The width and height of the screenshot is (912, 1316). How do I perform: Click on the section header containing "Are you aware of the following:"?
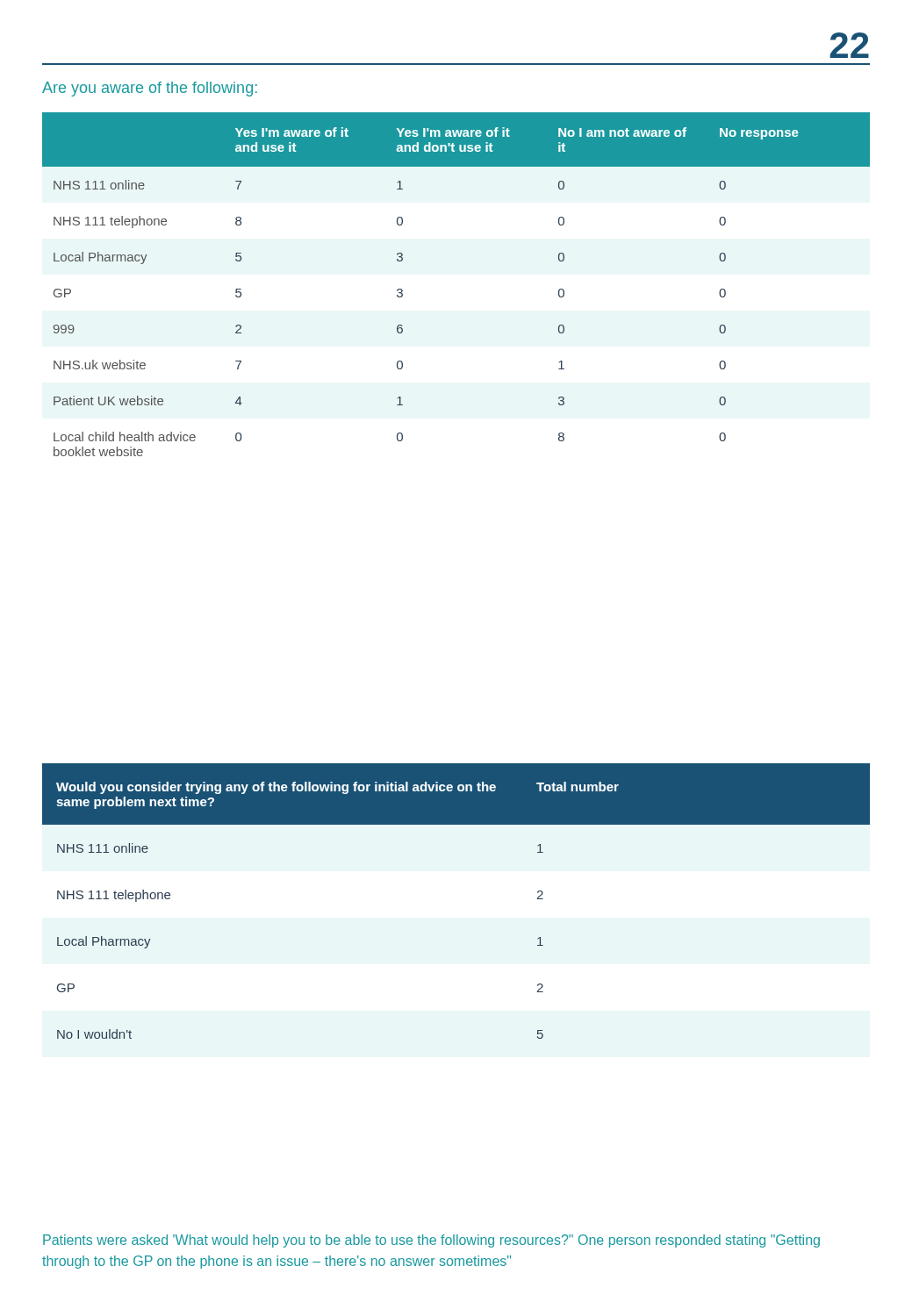[x=150, y=88]
